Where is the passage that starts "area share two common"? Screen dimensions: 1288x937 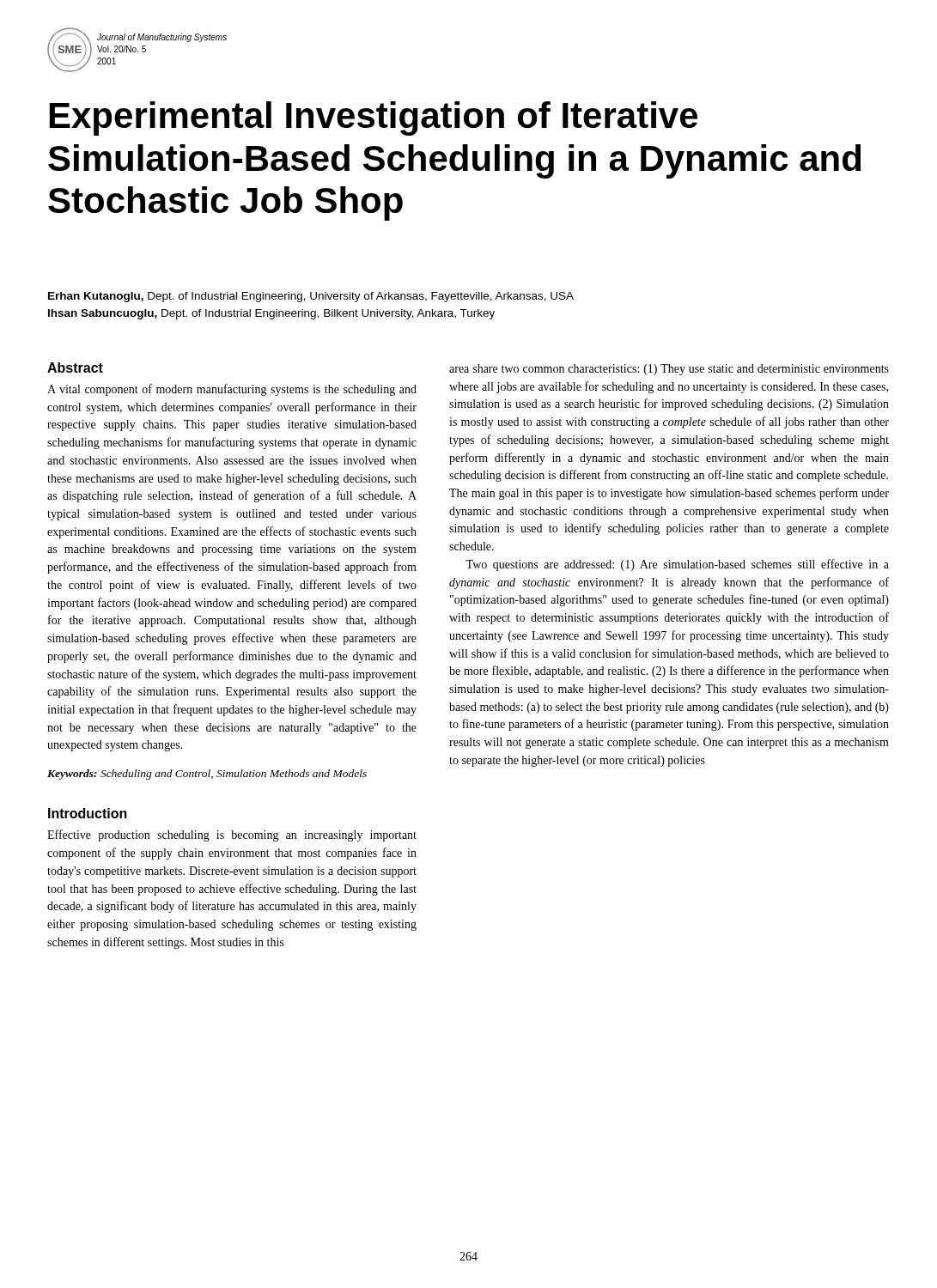pos(669,565)
